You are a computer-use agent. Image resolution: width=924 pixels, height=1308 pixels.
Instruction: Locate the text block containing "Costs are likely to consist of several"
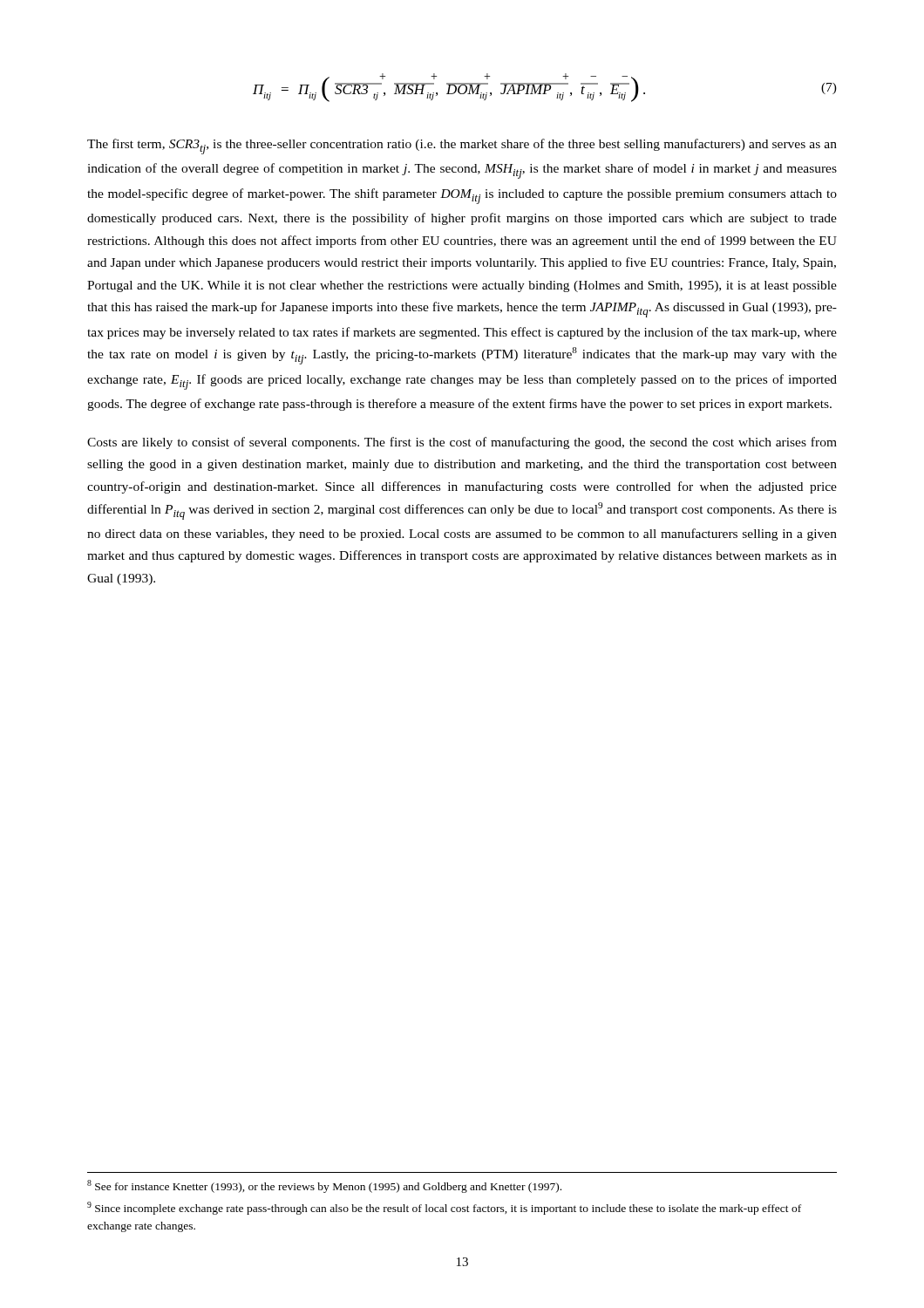pos(462,510)
